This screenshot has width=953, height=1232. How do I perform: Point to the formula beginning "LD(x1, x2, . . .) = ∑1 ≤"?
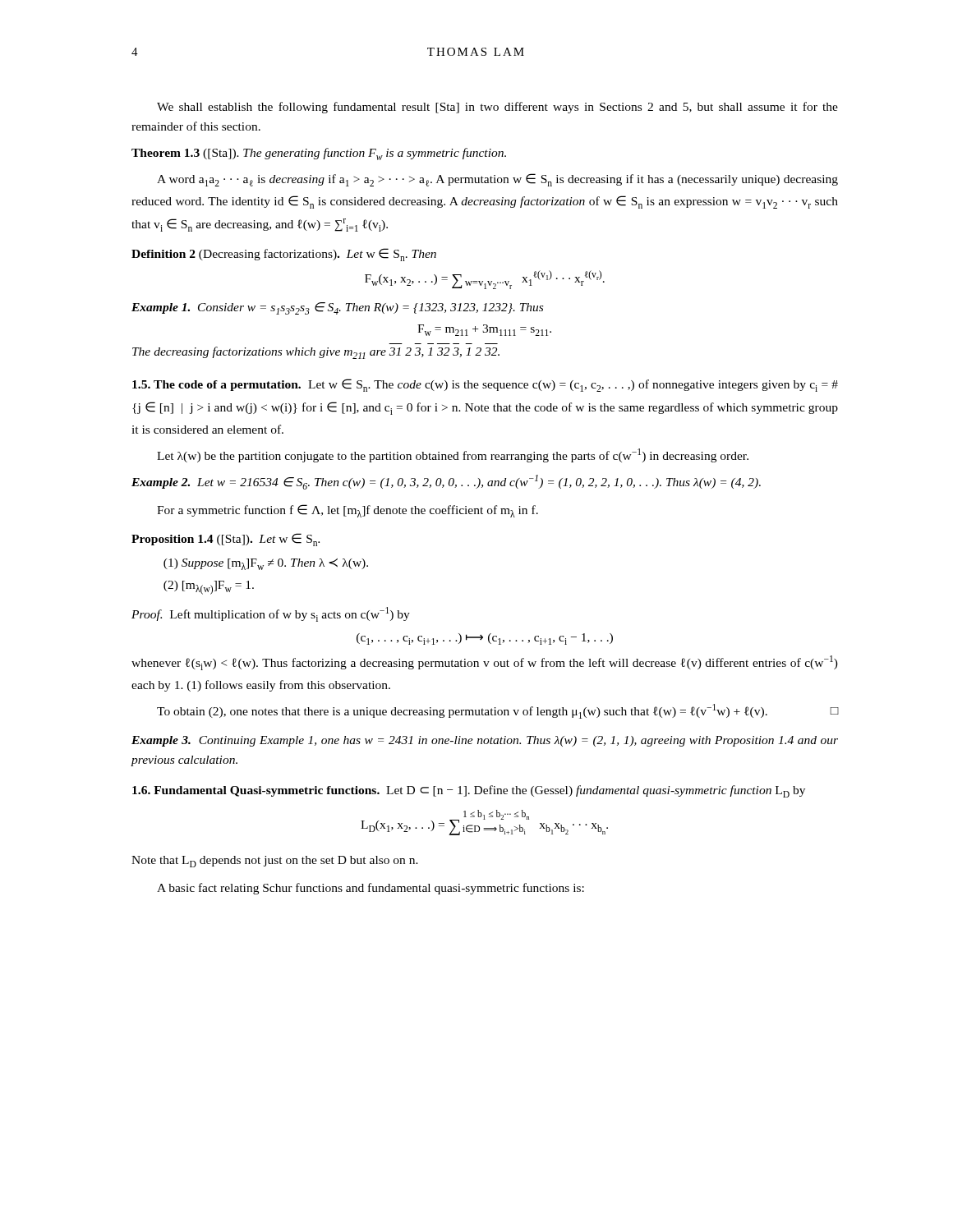point(485,823)
